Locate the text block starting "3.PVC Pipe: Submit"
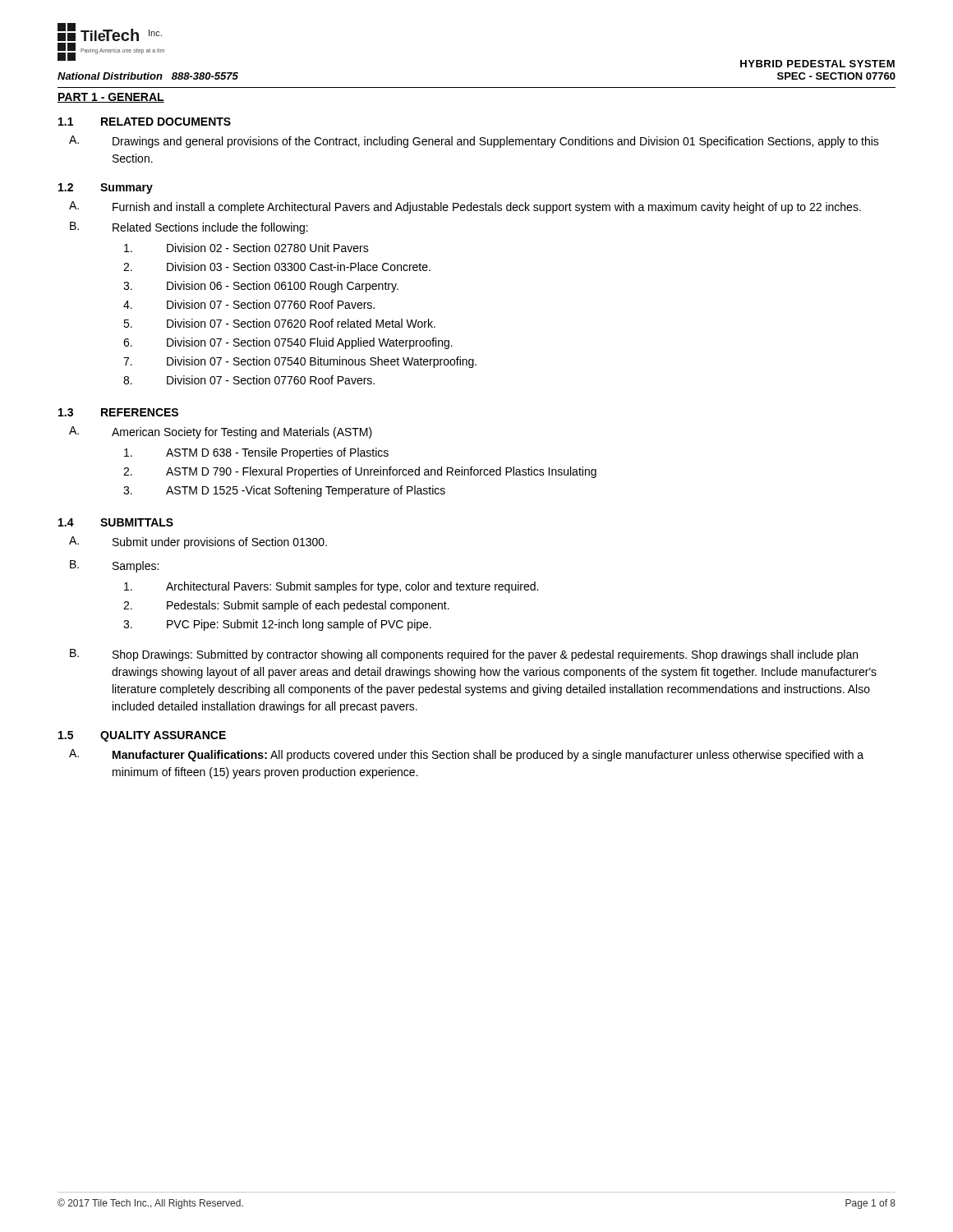This screenshot has height=1232, width=953. coord(272,625)
